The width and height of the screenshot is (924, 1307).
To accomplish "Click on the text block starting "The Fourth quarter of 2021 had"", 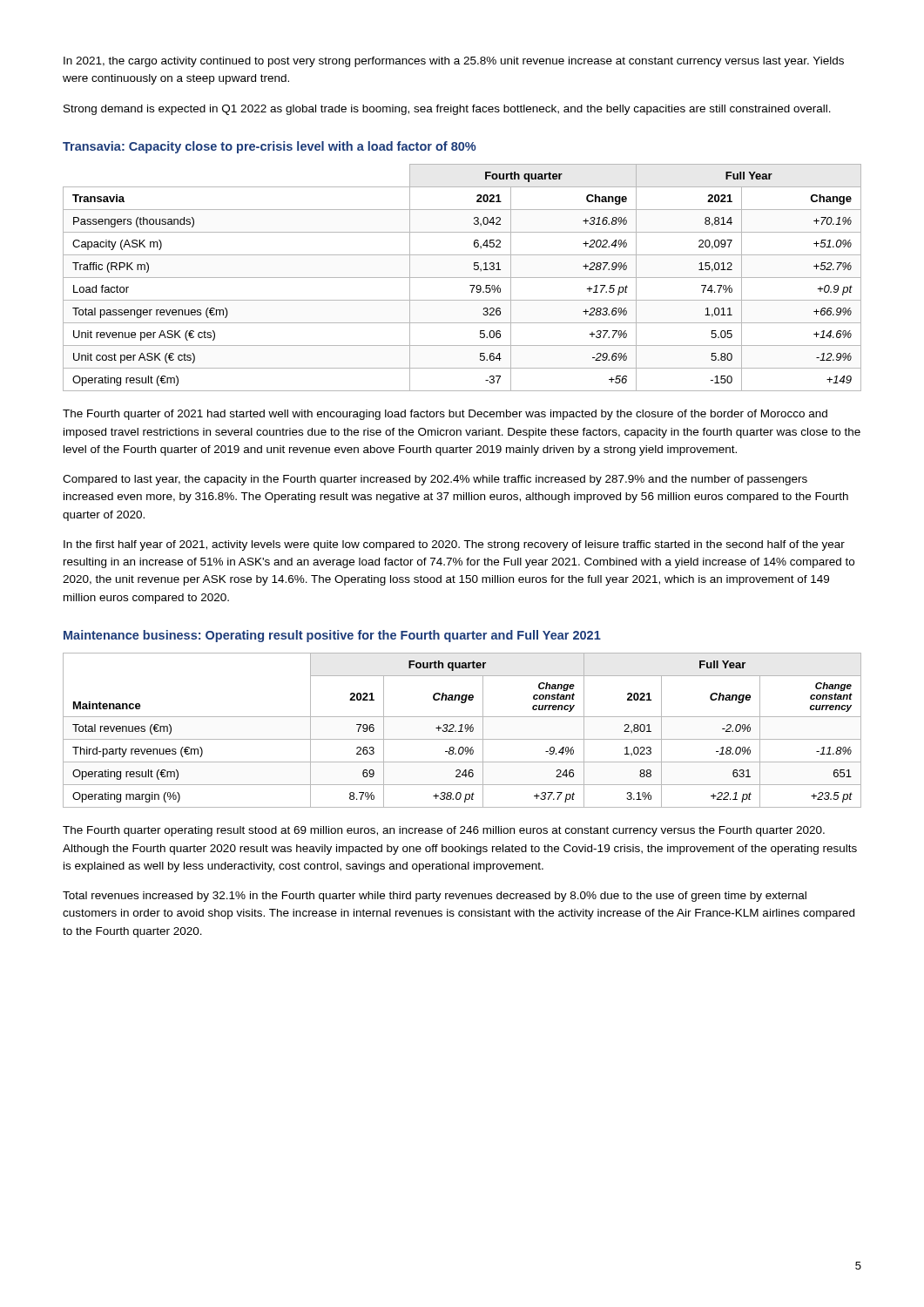I will coord(462,431).
